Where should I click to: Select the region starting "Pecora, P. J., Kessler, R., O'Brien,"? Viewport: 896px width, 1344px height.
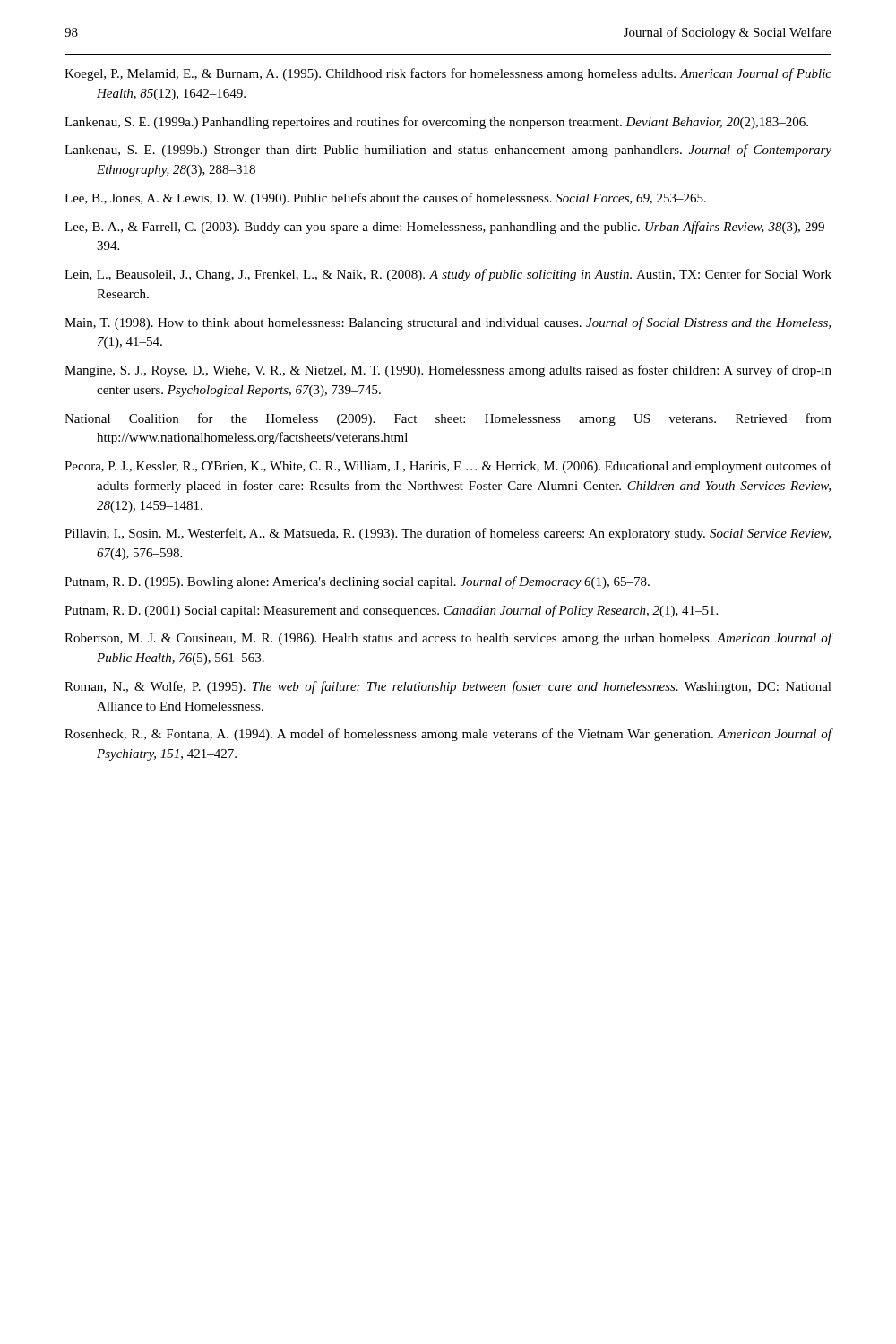coord(448,485)
